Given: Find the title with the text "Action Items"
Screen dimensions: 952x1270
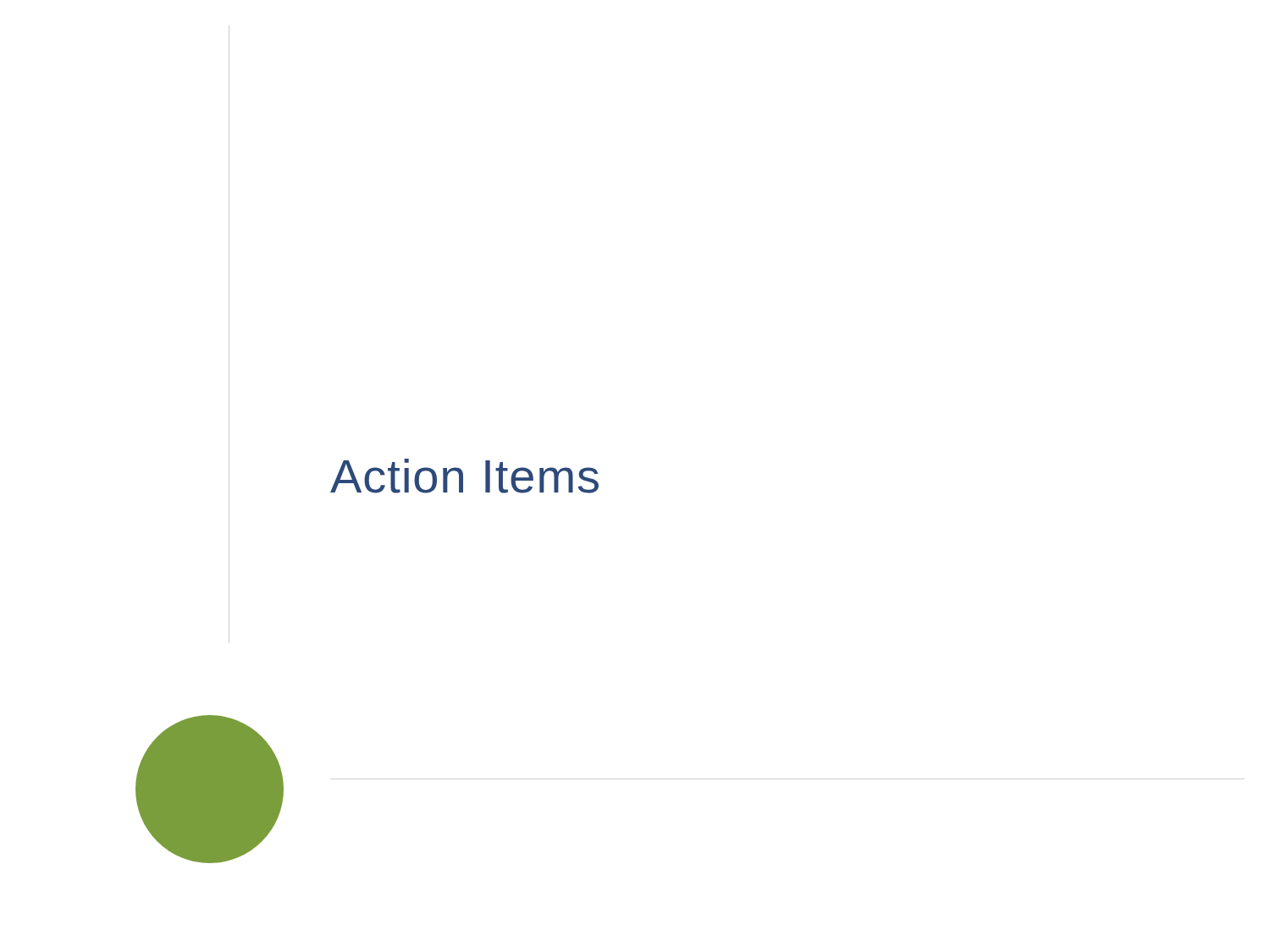Looking at the screenshot, I should [x=466, y=476].
